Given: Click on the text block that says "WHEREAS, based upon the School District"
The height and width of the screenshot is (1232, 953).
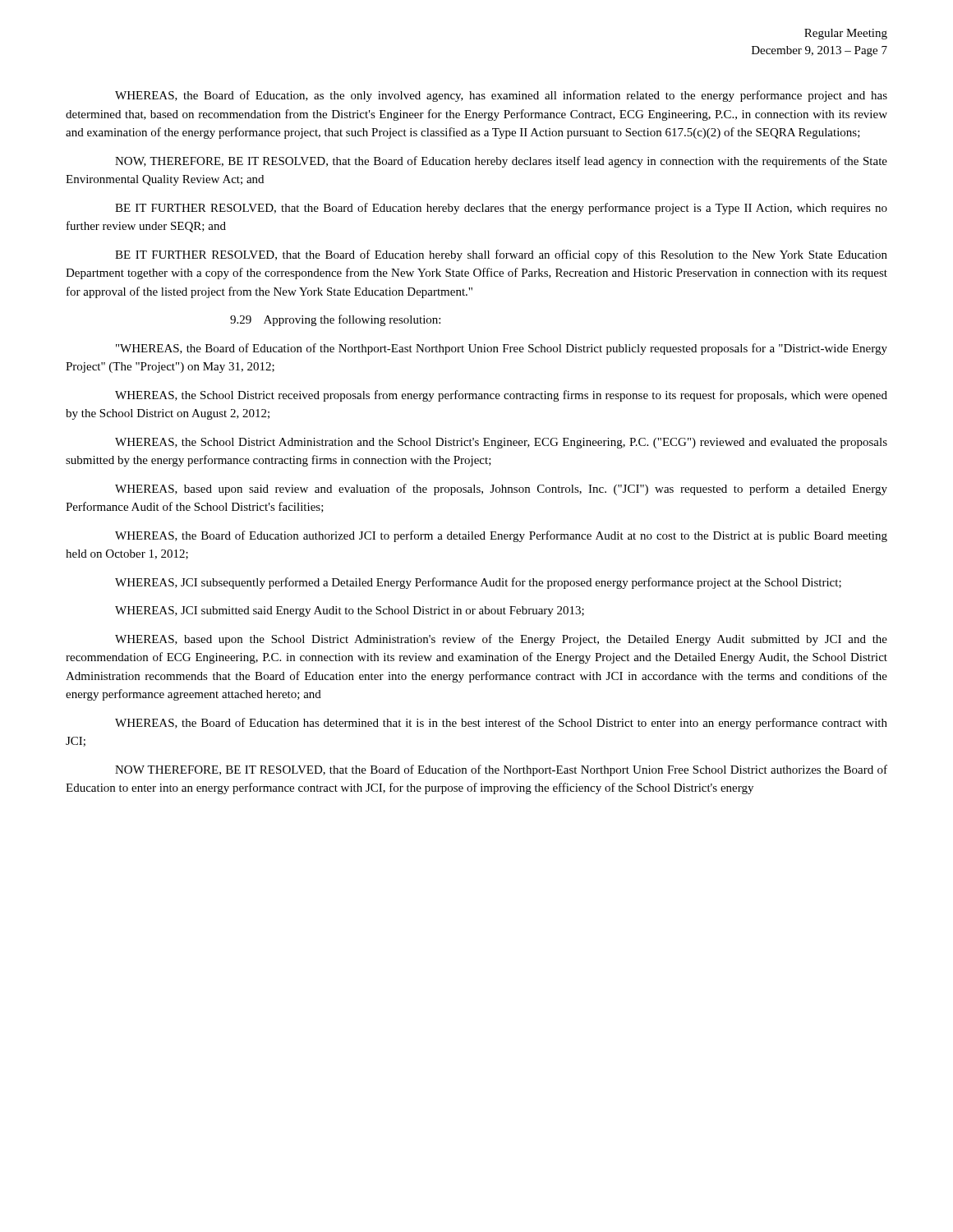Looking at the screenshot, I should (476, 667).
